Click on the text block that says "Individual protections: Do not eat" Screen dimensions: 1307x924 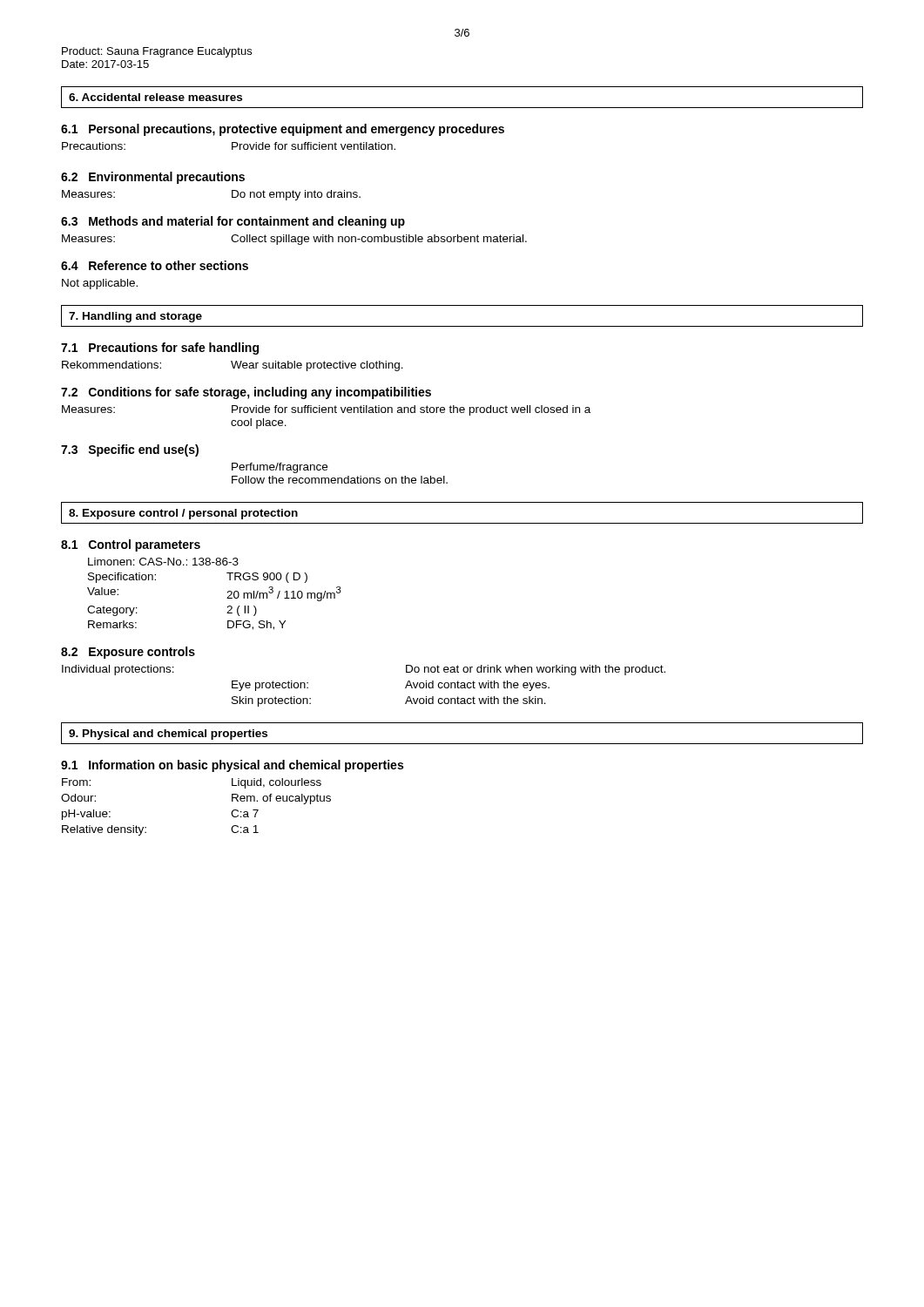(x=462, y=684)
